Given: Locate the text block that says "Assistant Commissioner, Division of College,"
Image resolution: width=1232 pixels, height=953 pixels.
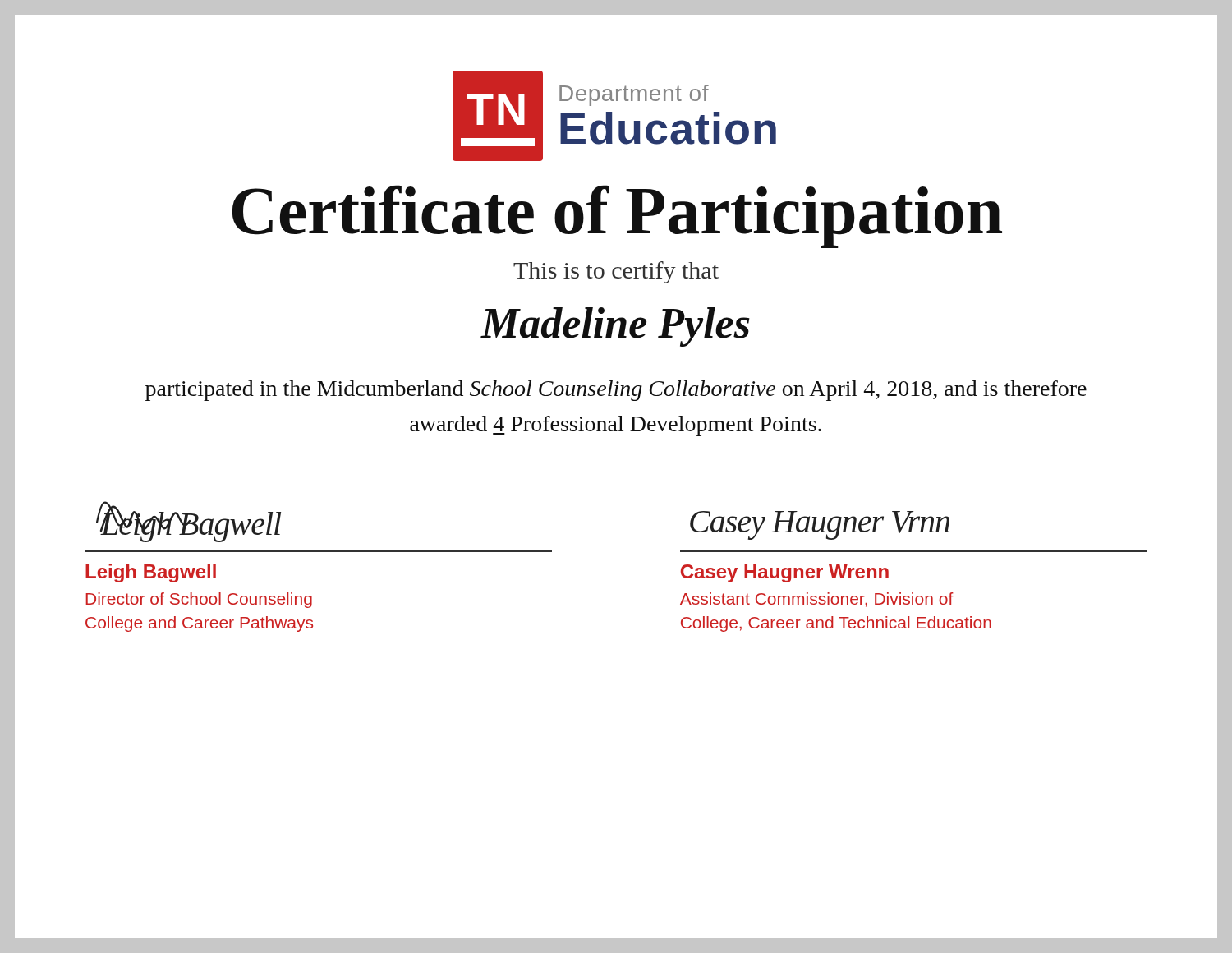Looking at the screenshot, I should pyautogui.click(x=836, y=610).
